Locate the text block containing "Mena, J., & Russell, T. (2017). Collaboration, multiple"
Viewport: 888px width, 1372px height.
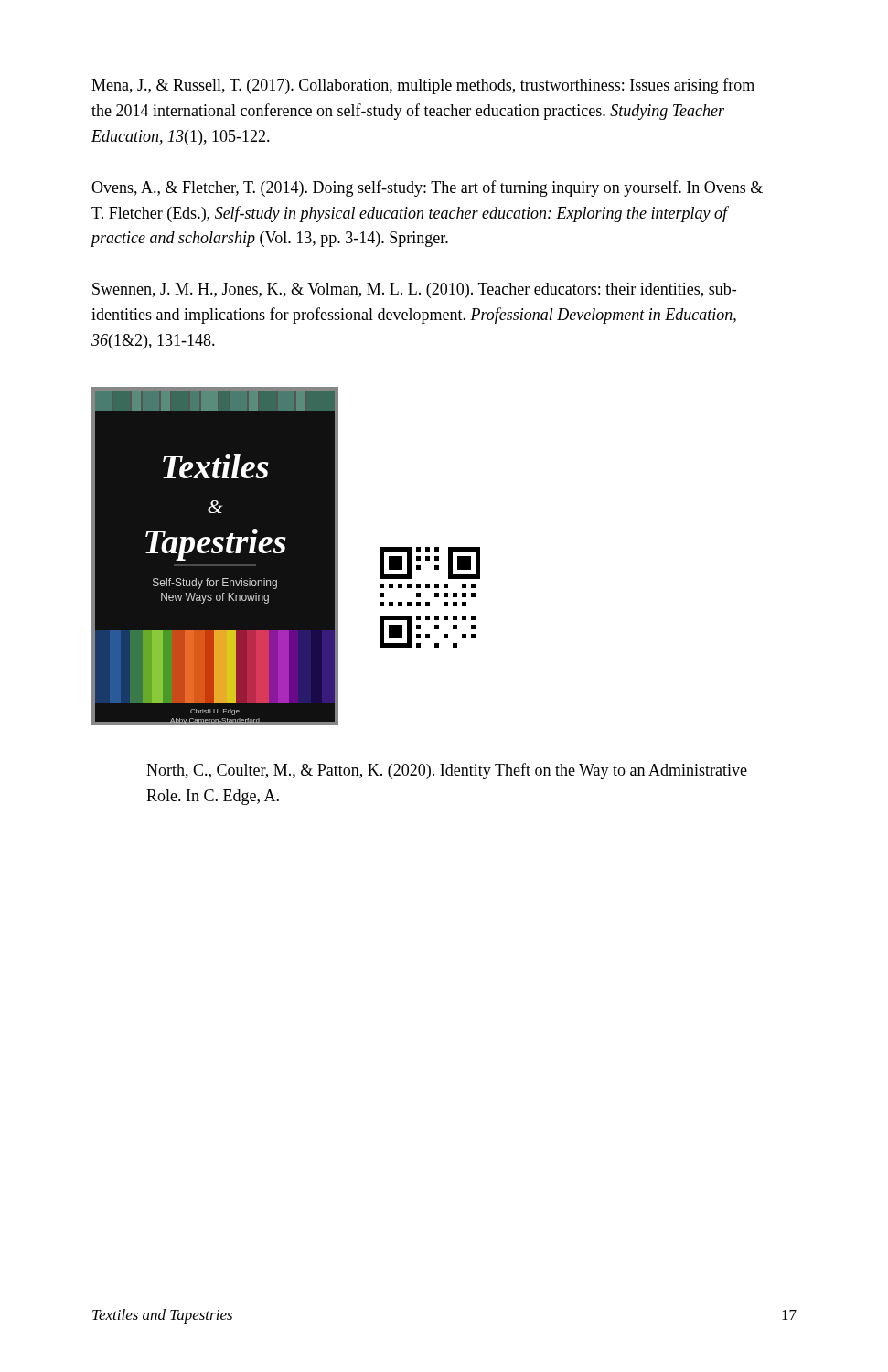click(x=423, y=111)
